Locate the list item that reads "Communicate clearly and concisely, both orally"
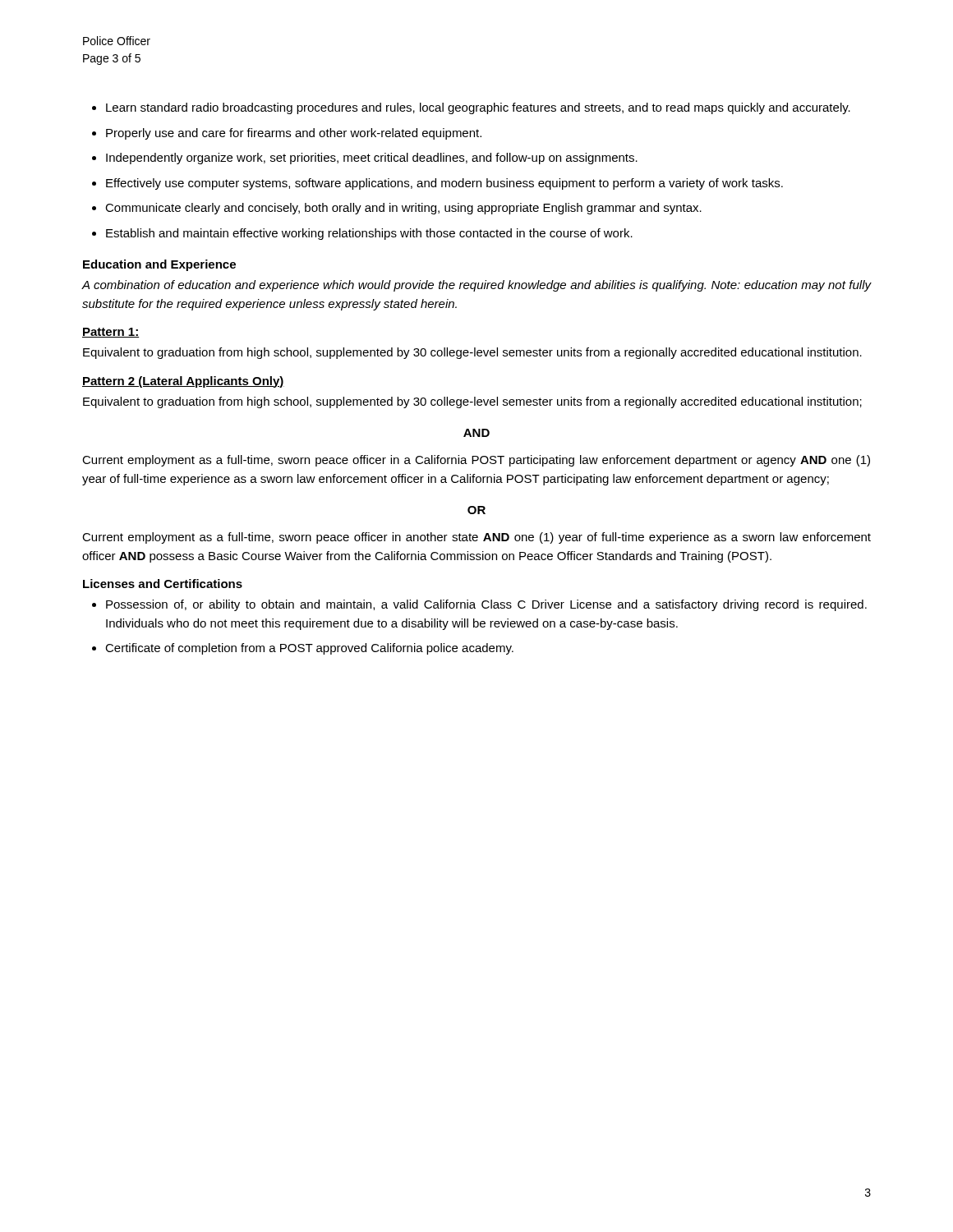The width and height of the screenshot is (953, 1232). [404, 207]
